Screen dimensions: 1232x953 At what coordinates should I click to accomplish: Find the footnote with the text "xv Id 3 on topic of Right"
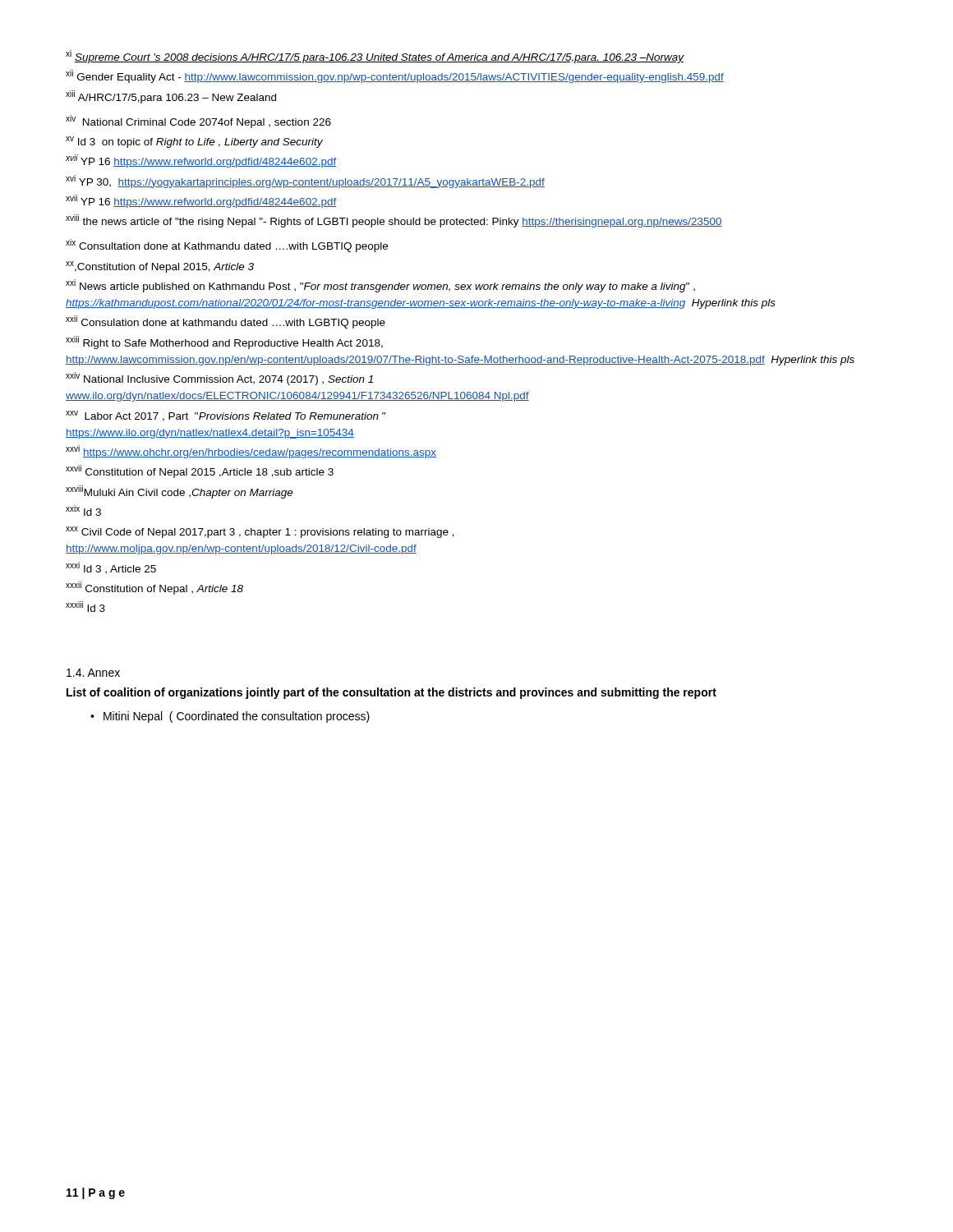pyautogui.click(x=194, y=141)
